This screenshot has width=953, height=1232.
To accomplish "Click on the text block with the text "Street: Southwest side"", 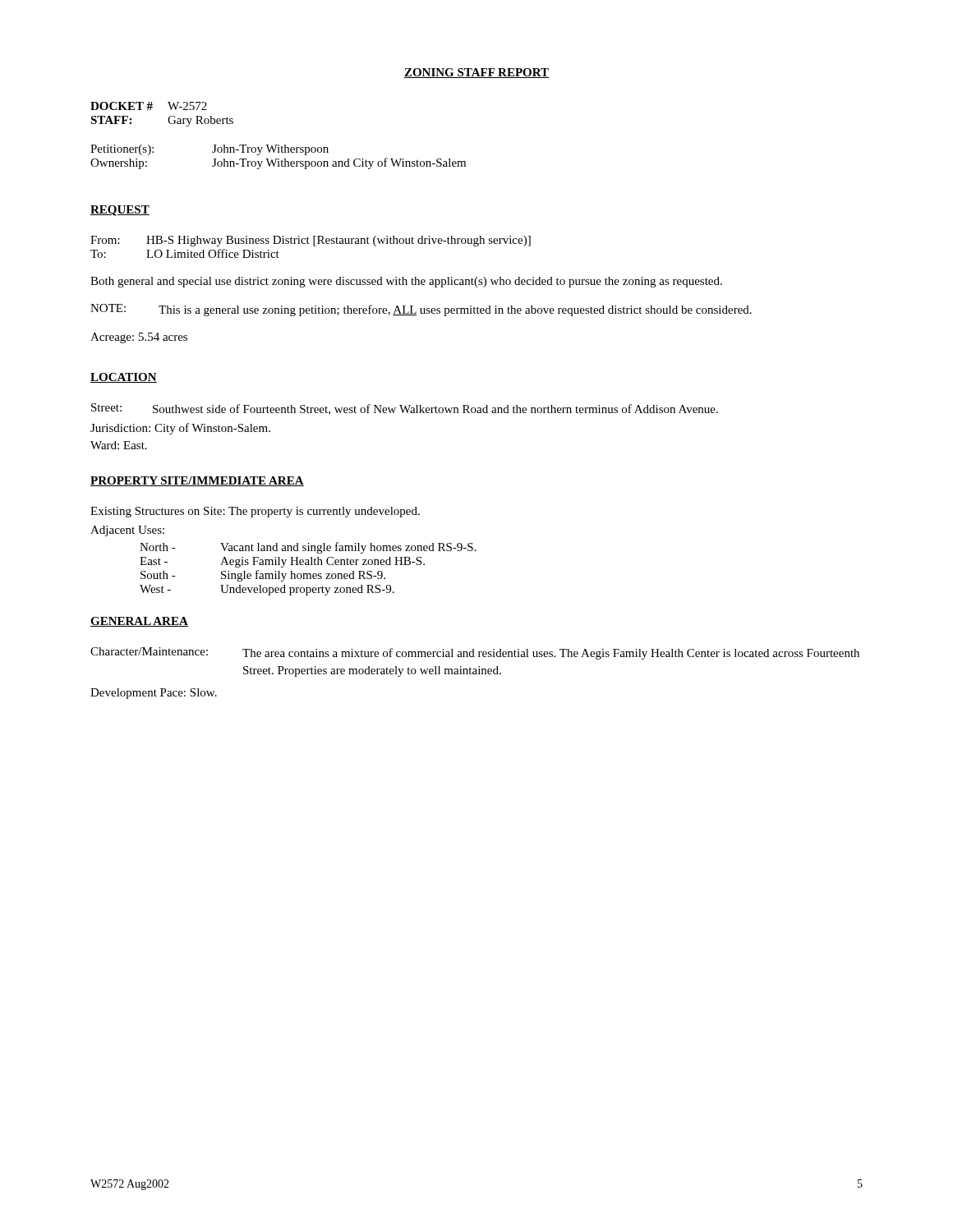I will point(405,409).
